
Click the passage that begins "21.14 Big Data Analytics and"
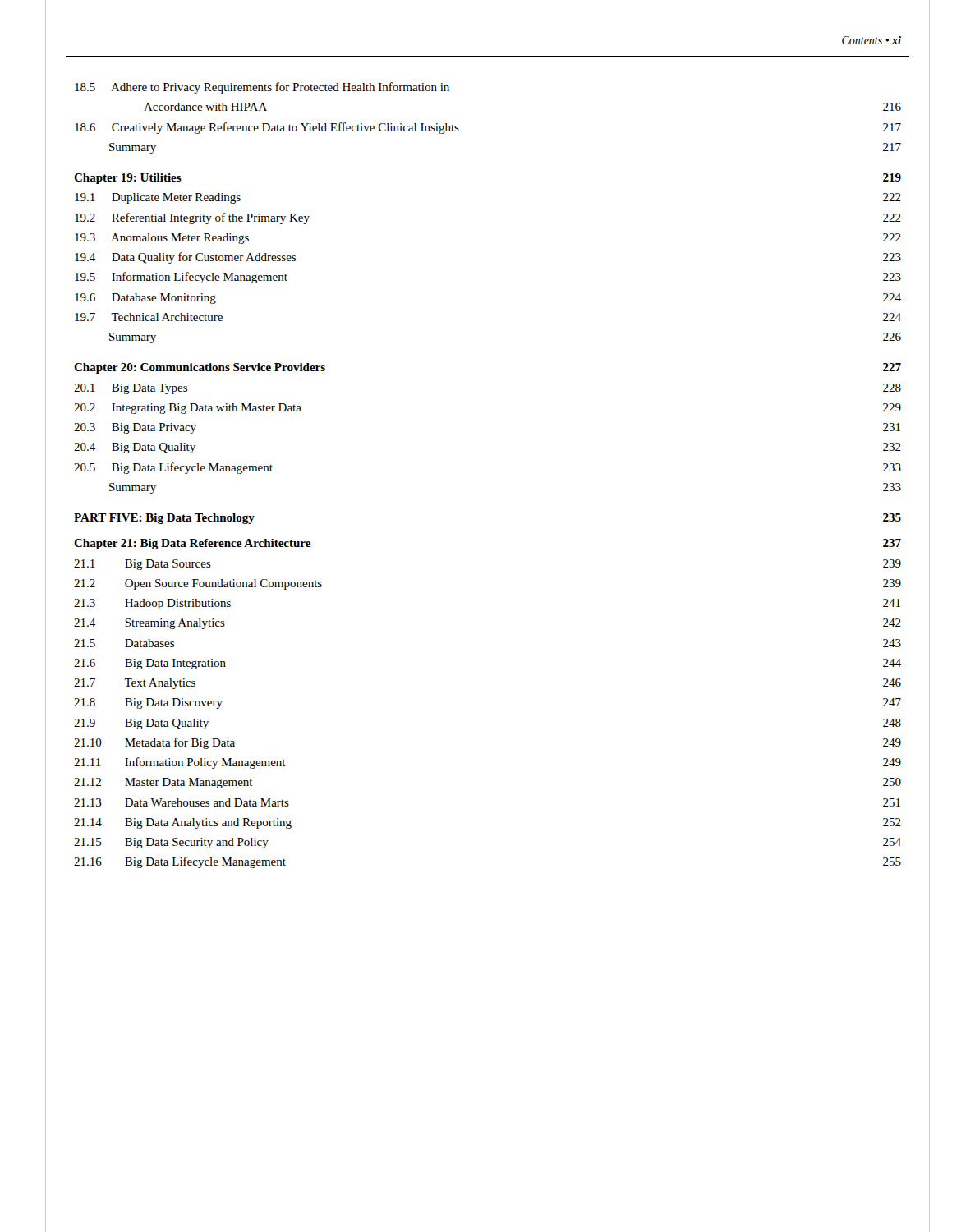(83, 823)
